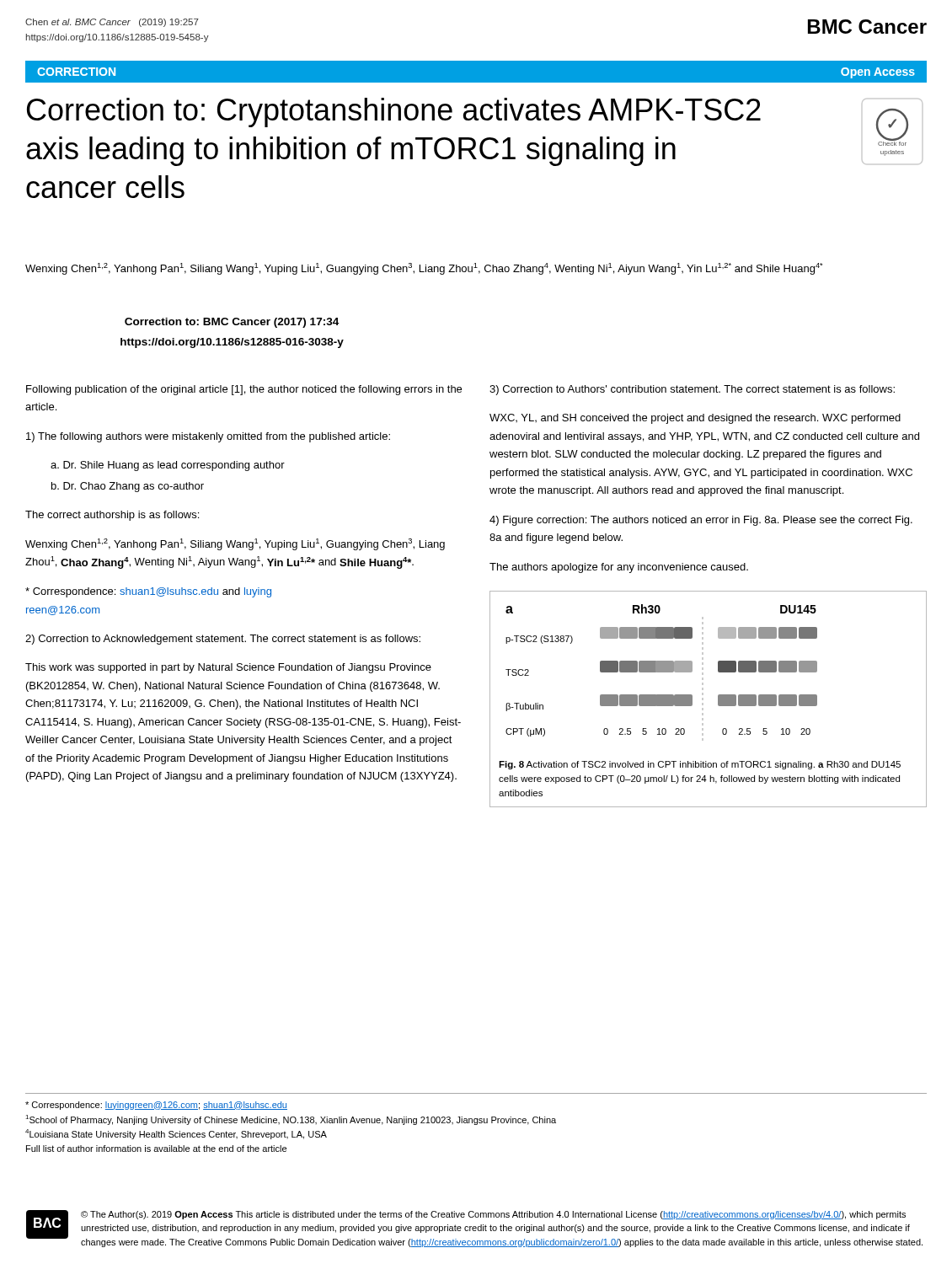Click on the section header with the text "CORRECTION Open Access"
The height and width of the screenshot is (1264, 952).
pyautogui.click(x=476, y=72)
